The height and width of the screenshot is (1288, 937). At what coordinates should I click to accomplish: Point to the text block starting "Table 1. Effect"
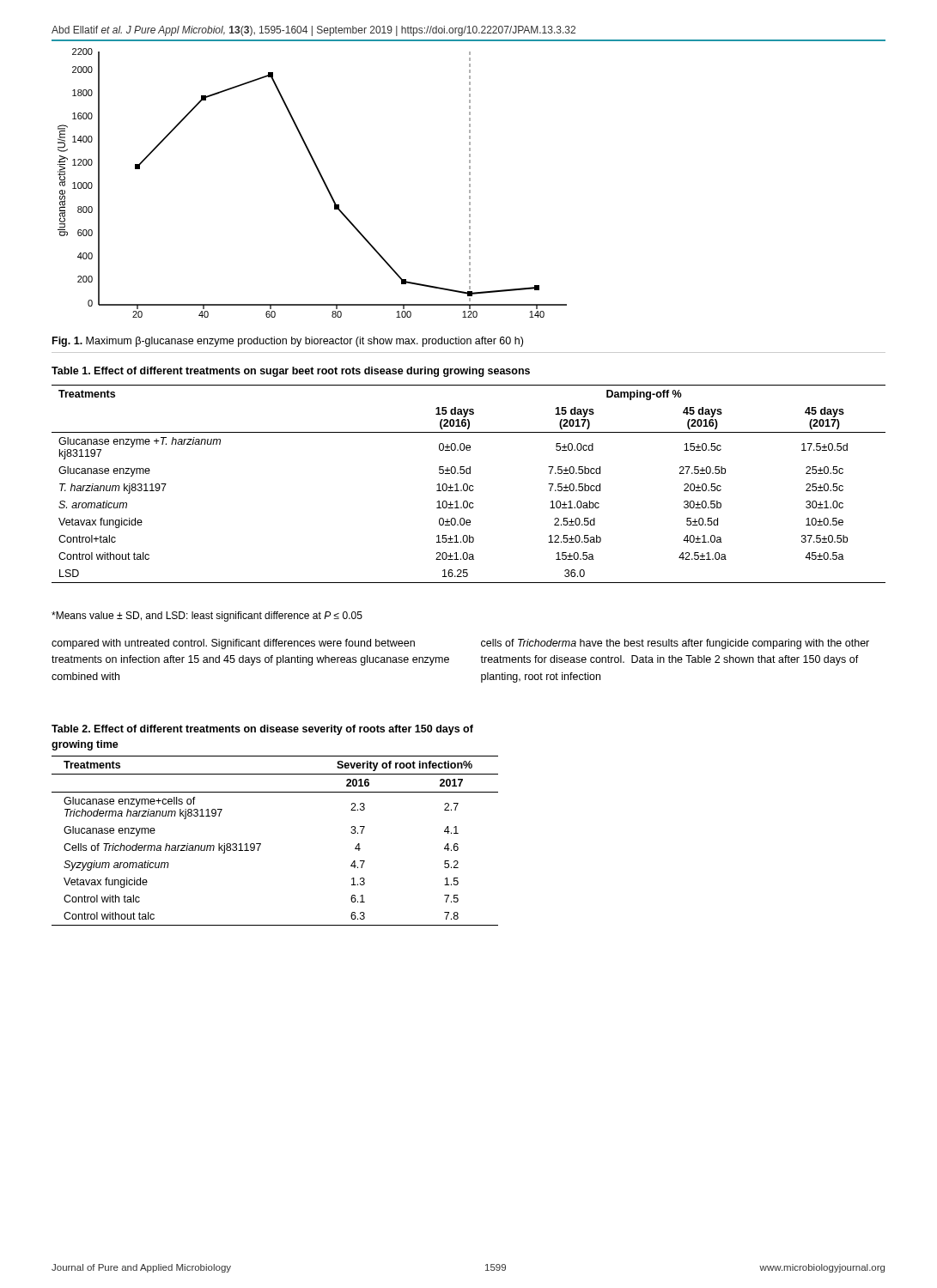(291, 371)
